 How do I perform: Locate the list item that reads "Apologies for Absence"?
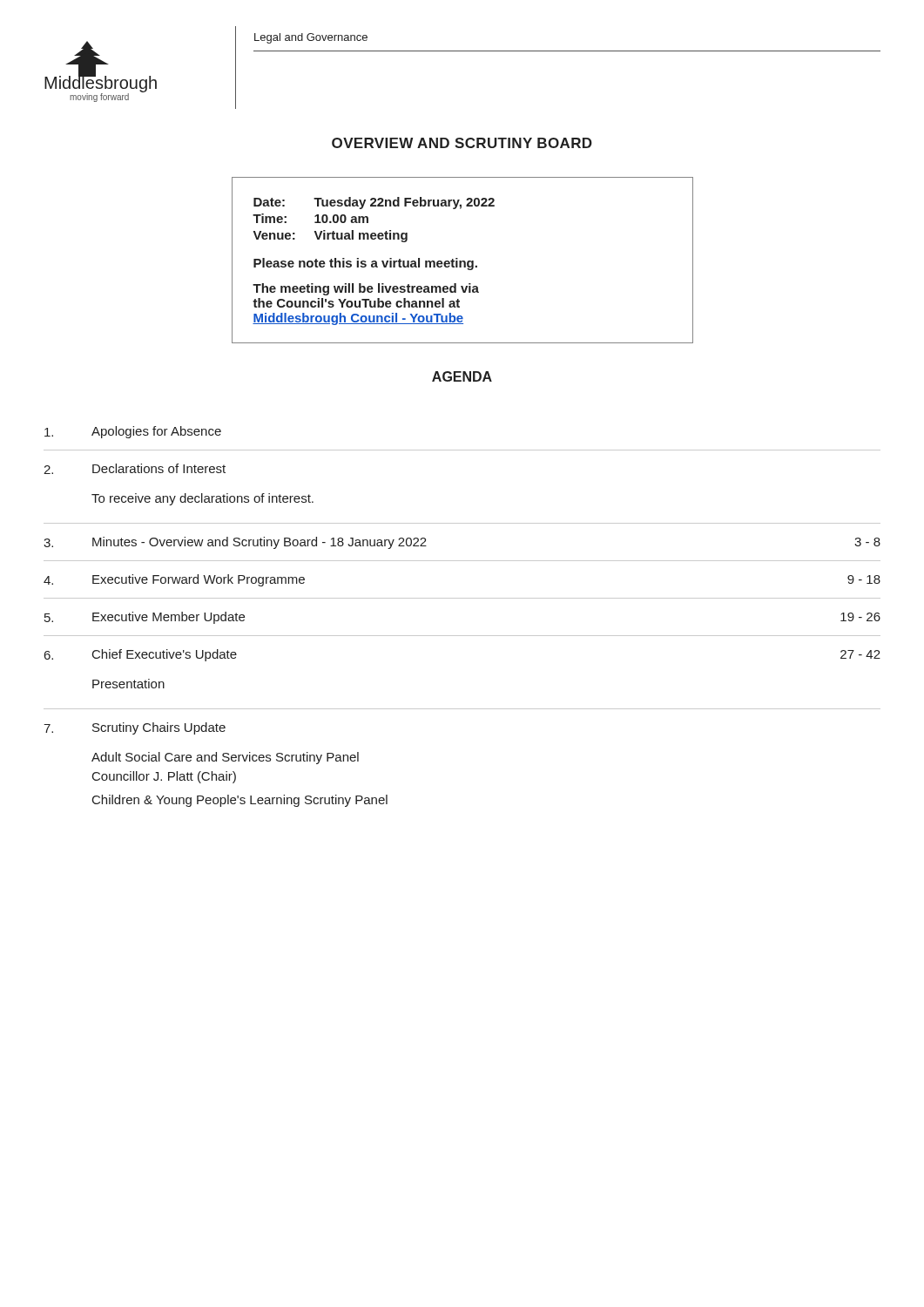click(133, 432)
